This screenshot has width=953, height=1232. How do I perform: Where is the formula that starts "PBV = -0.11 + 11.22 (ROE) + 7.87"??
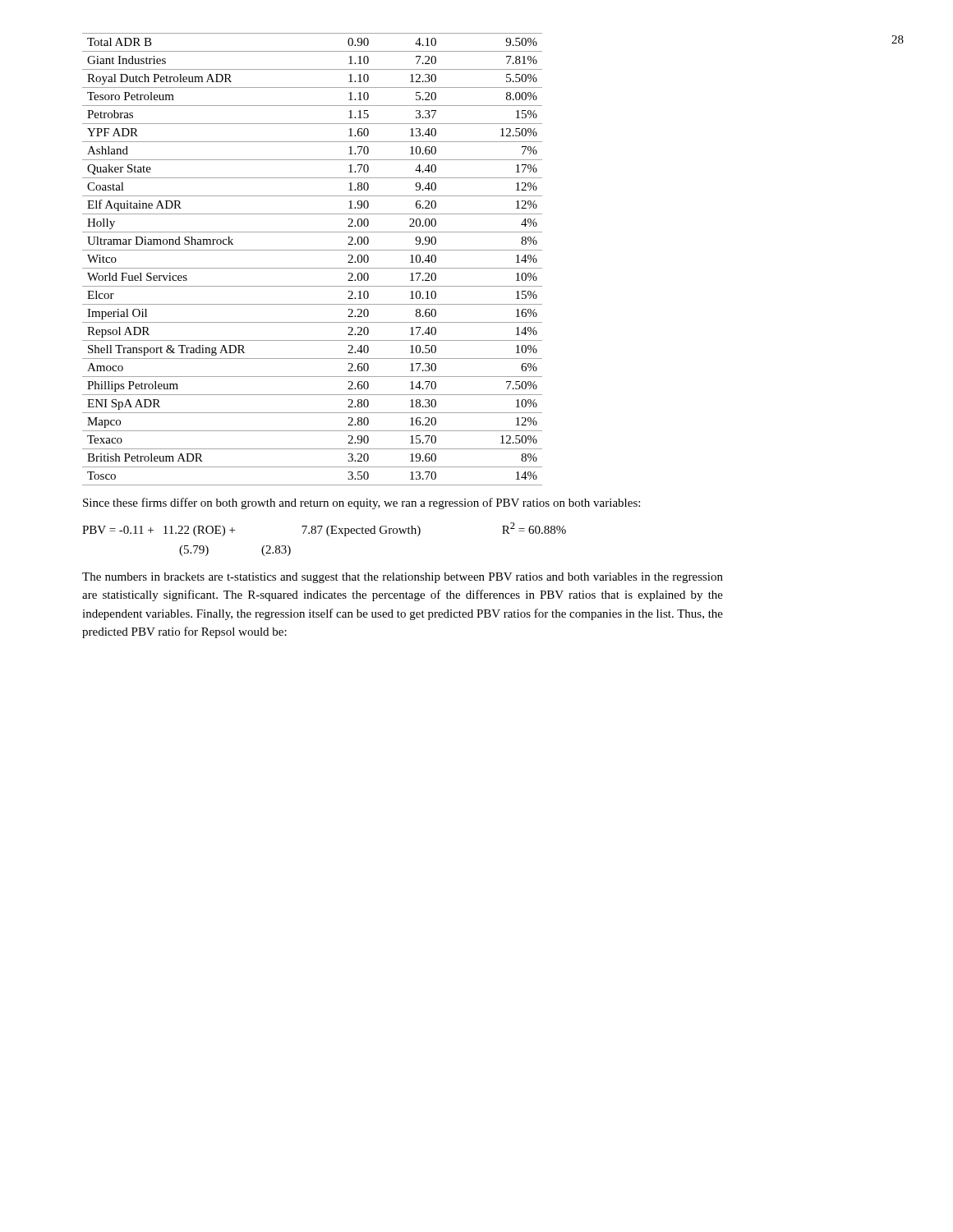[403, 538]
